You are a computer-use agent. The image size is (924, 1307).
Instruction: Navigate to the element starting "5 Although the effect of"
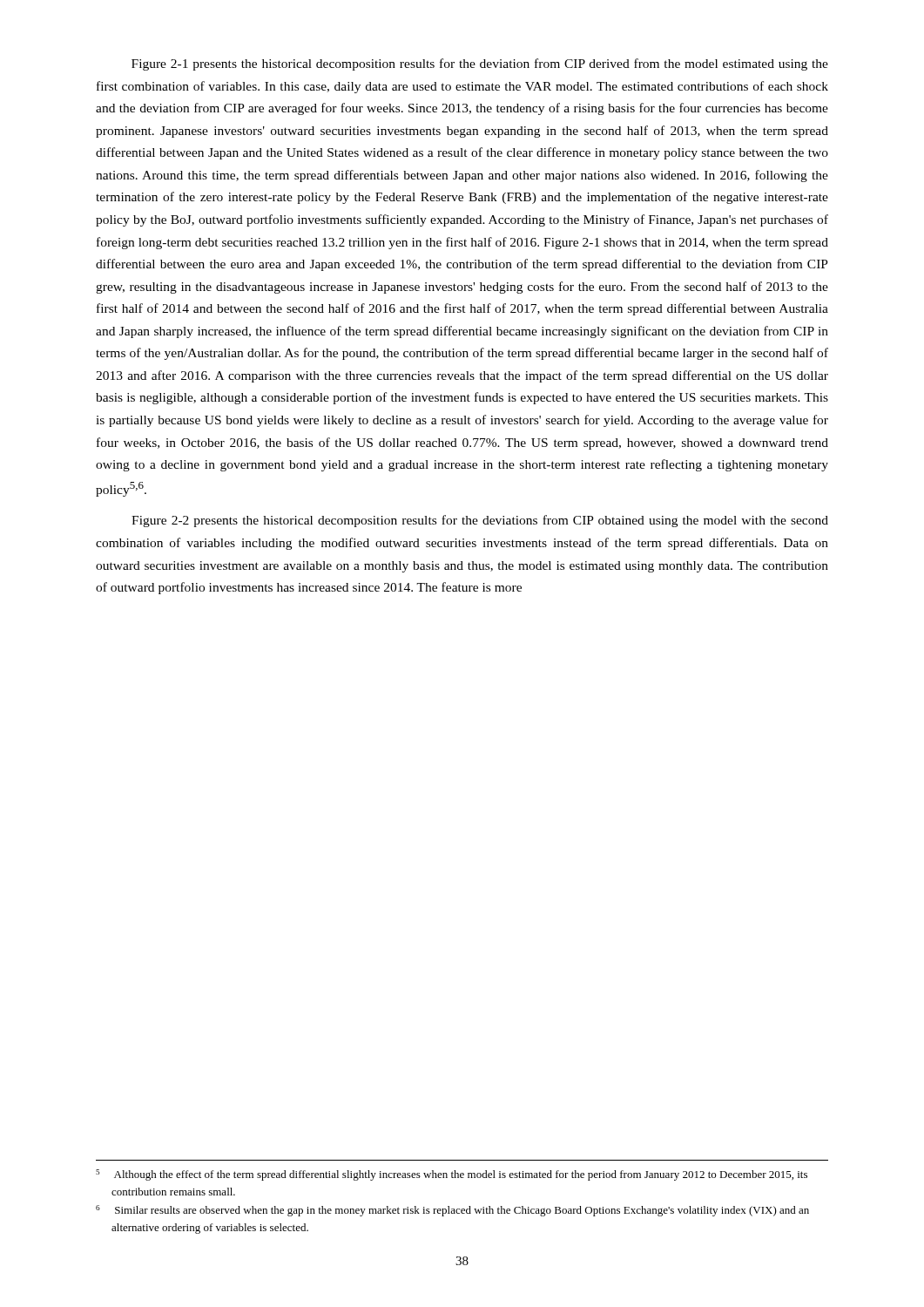(x=462, y=1183)
